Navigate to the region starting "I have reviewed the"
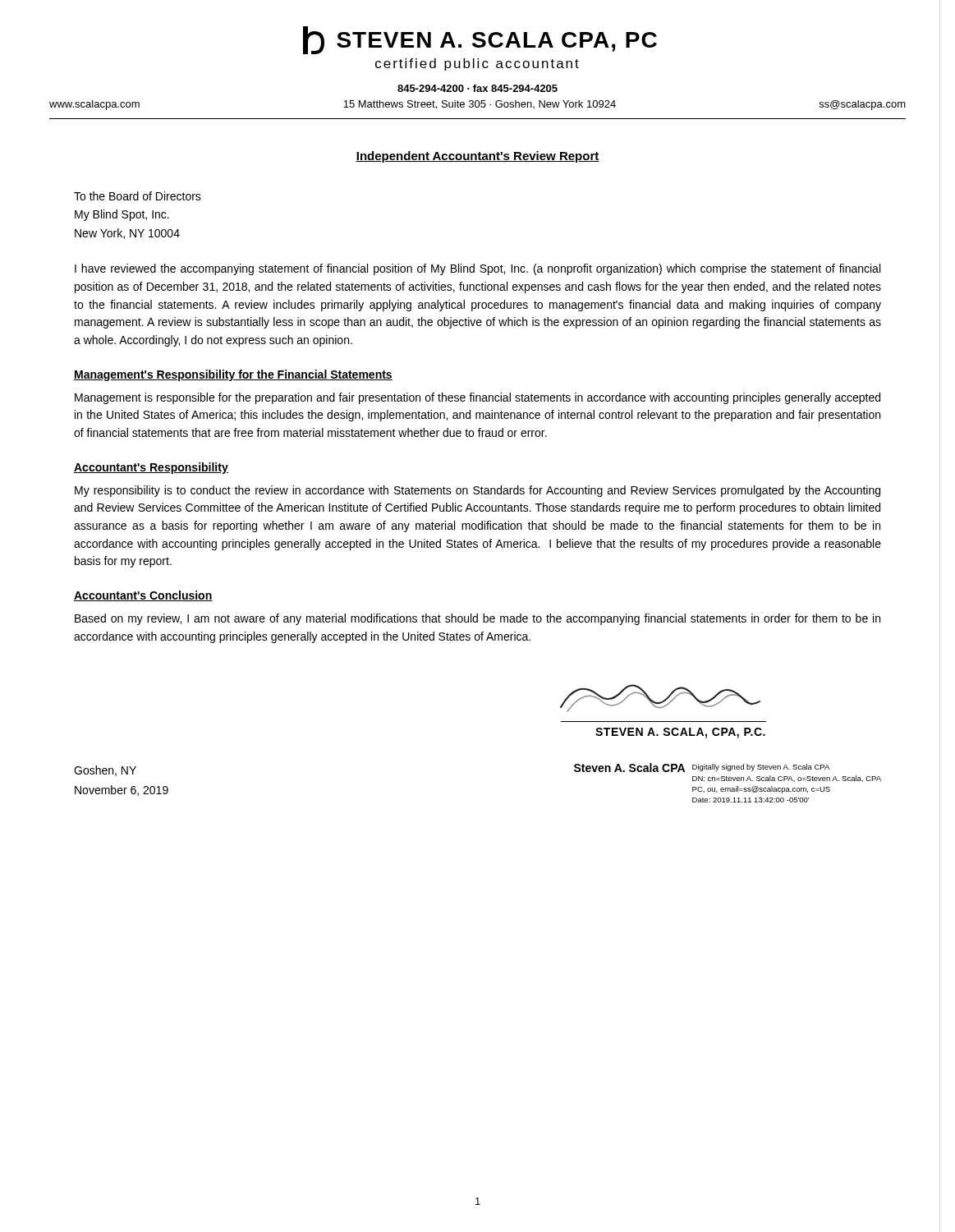Screen dimensions: 1232x955 pyautogui.click(x=478, y=304)
